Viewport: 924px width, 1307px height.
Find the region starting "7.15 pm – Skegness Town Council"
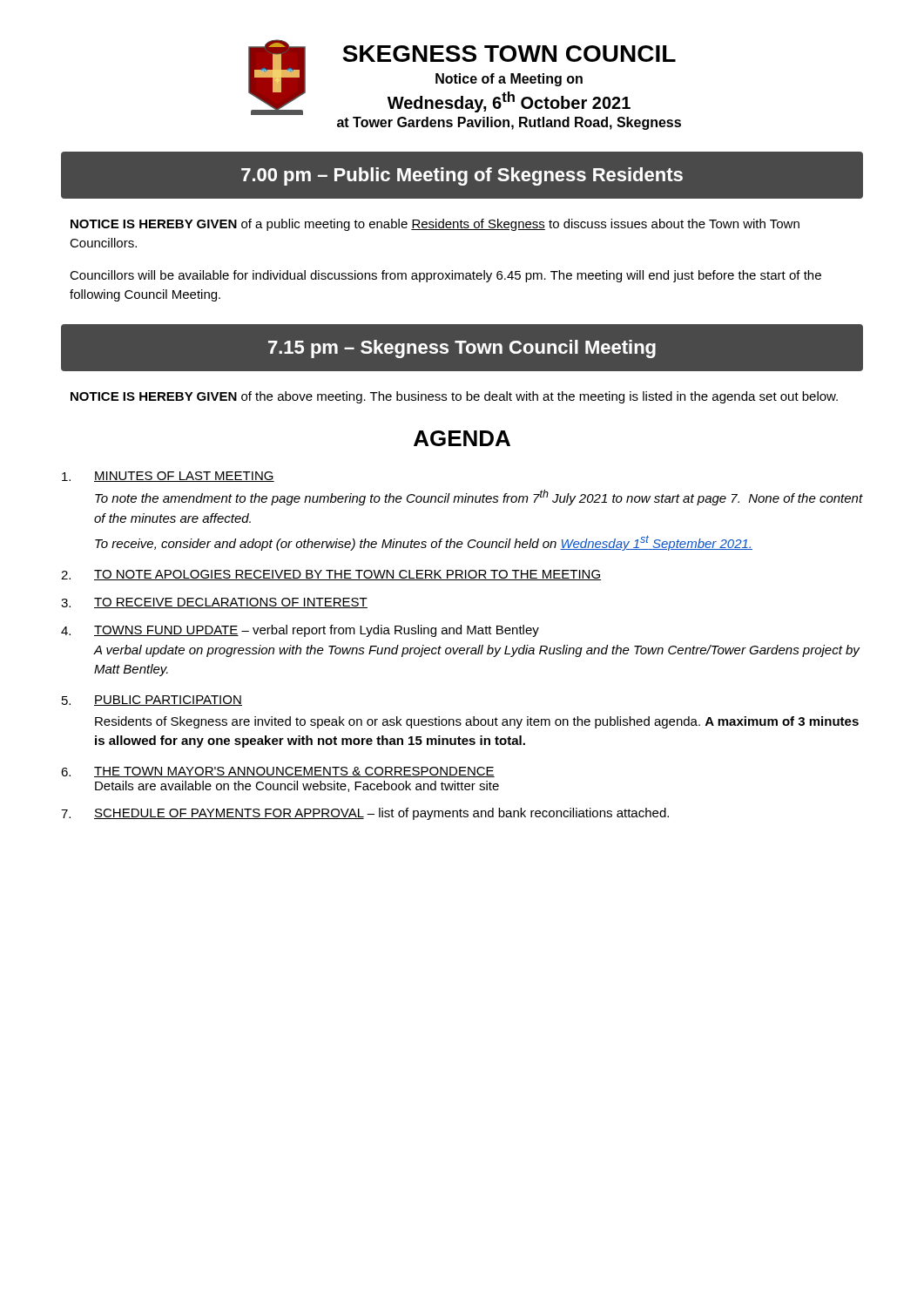click(x=462, y=347)
